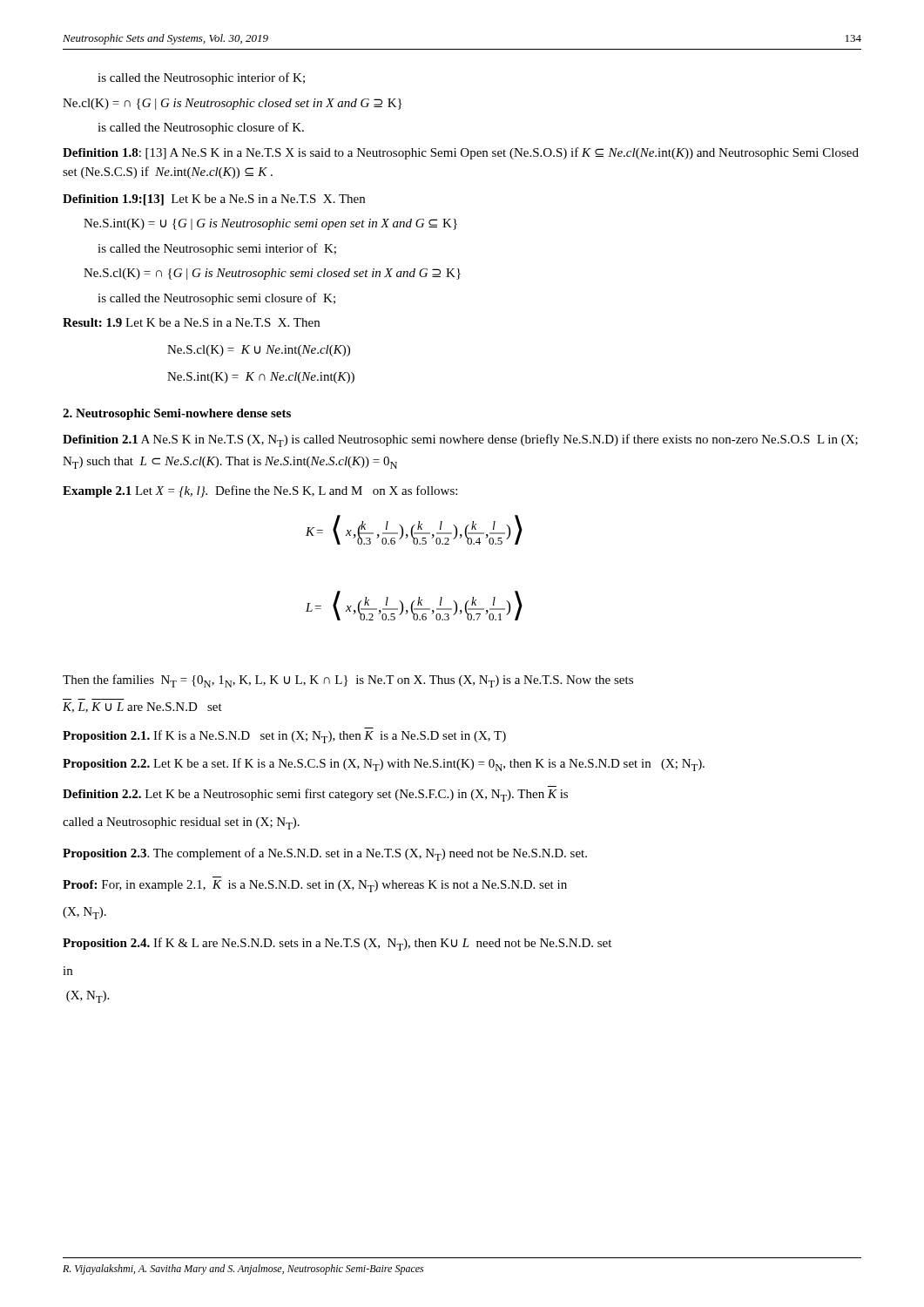Locate the block of text that opens with "Definition 2.1 A Ne.S K in"
The width and height of the screenshot is (924, 1307).
(461, 452)
